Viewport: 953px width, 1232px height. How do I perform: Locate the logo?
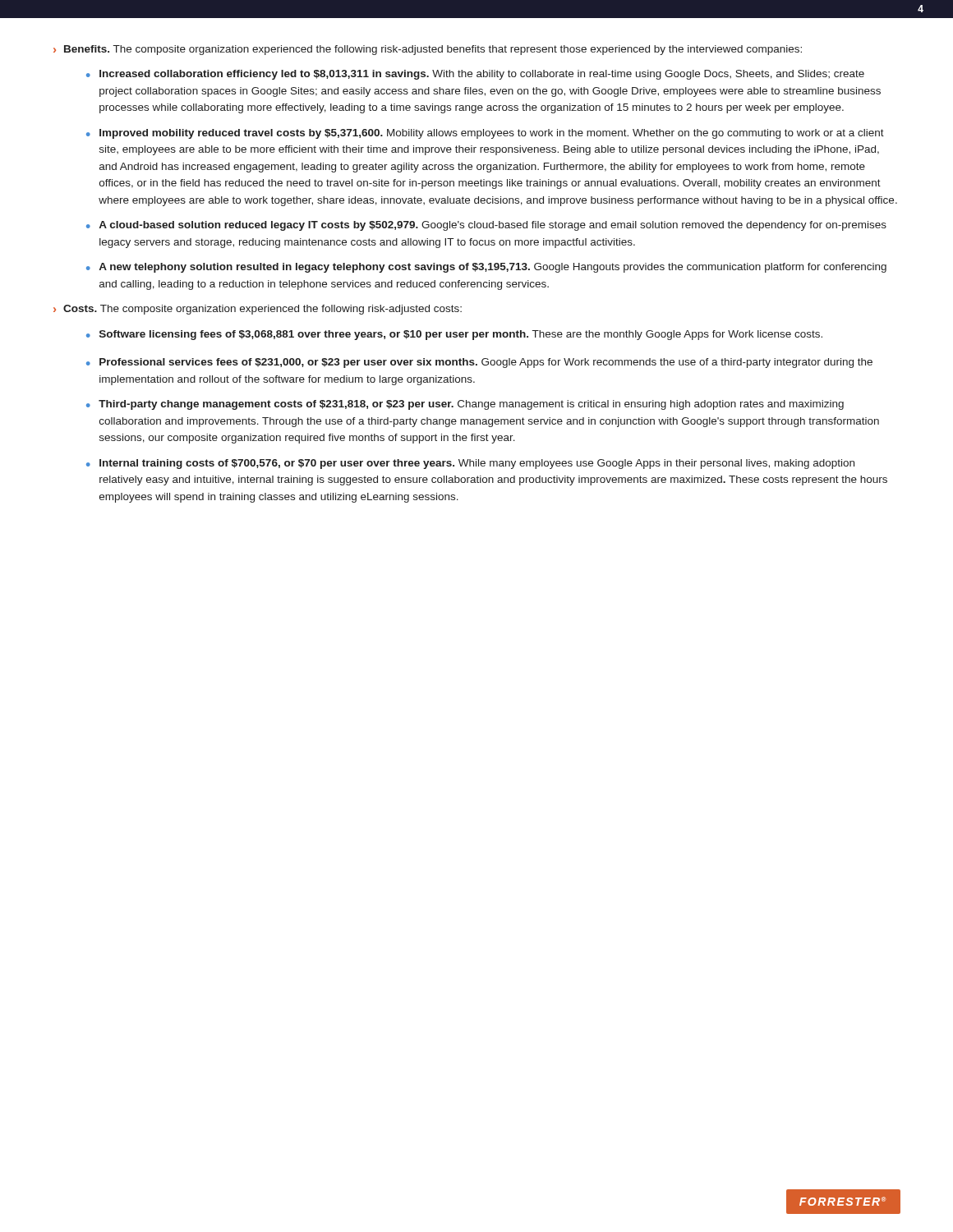point(843,1202)
